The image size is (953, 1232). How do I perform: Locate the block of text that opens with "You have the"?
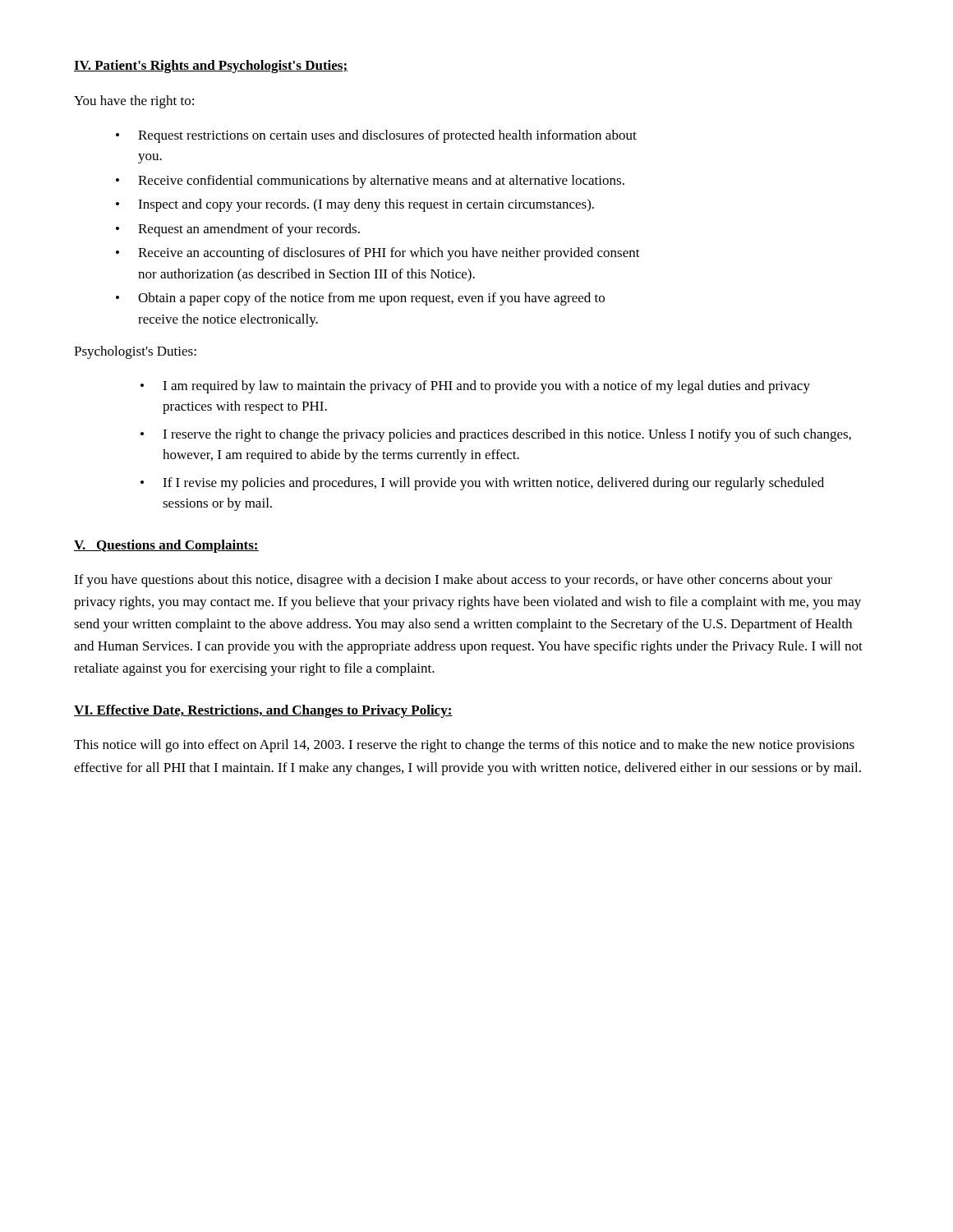pyautogui.click(x=135, y=101)
